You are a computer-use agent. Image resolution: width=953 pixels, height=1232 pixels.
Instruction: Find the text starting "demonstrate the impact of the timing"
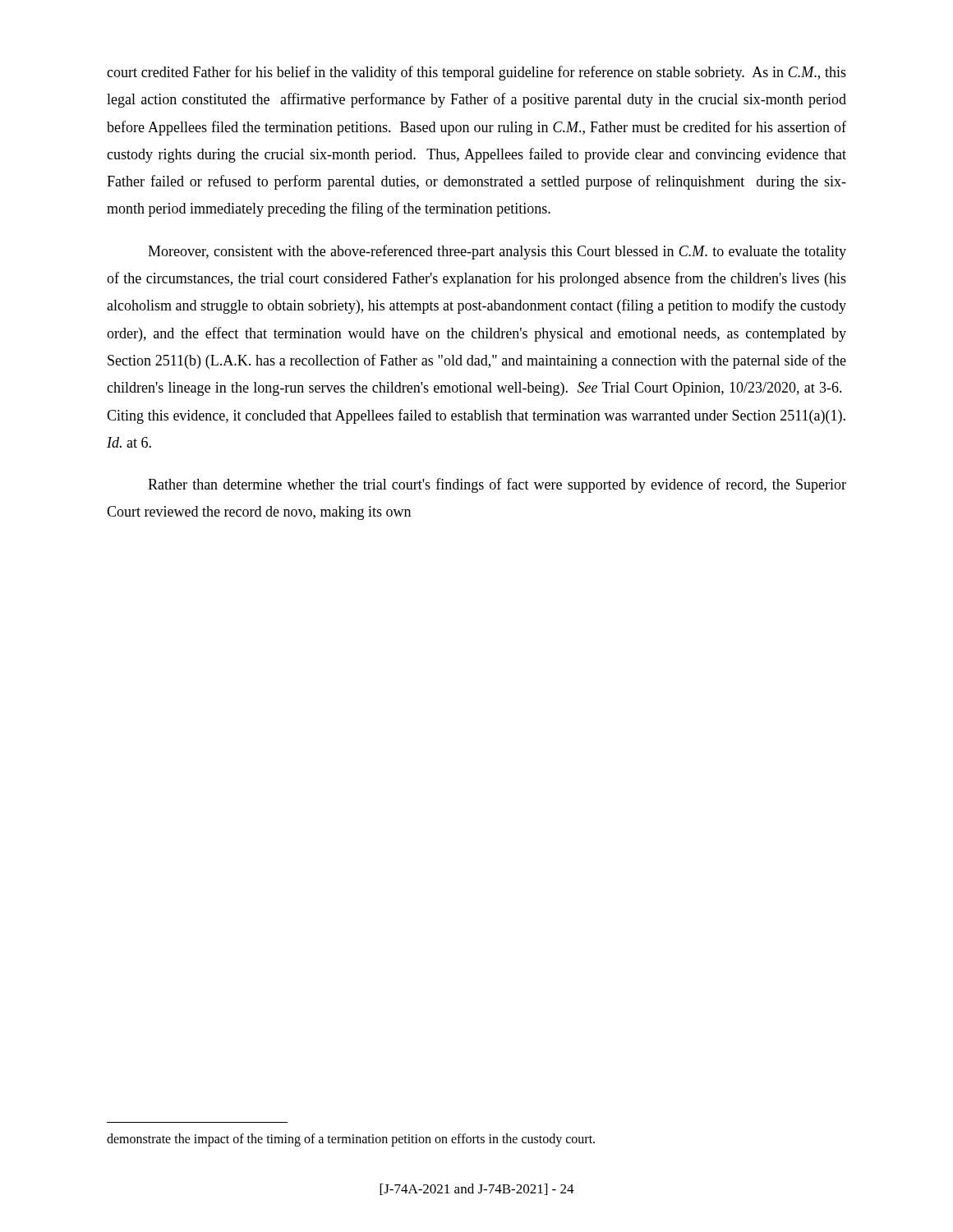pos(351,1139)
